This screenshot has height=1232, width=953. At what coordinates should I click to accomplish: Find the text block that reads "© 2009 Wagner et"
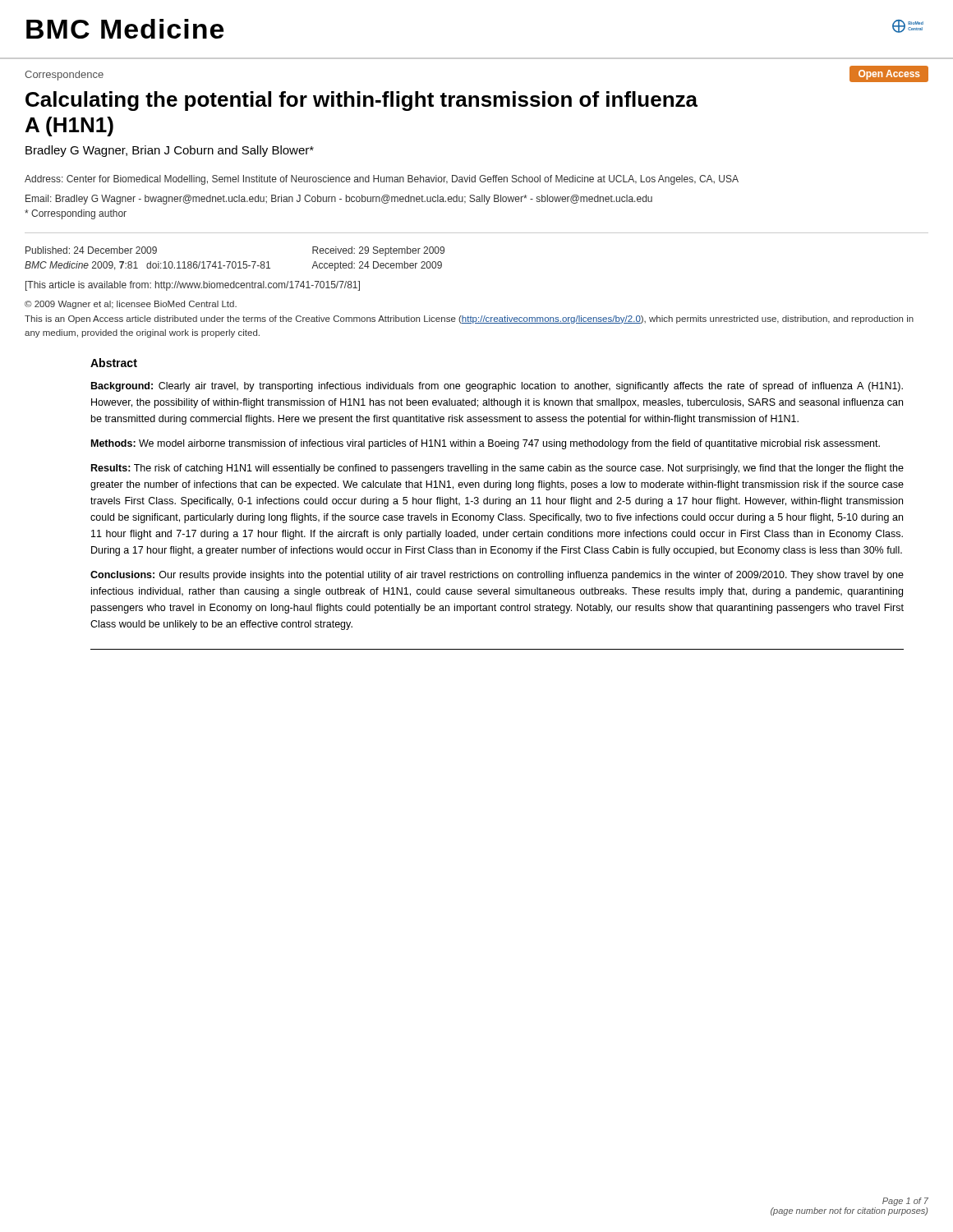pos(469,318)
